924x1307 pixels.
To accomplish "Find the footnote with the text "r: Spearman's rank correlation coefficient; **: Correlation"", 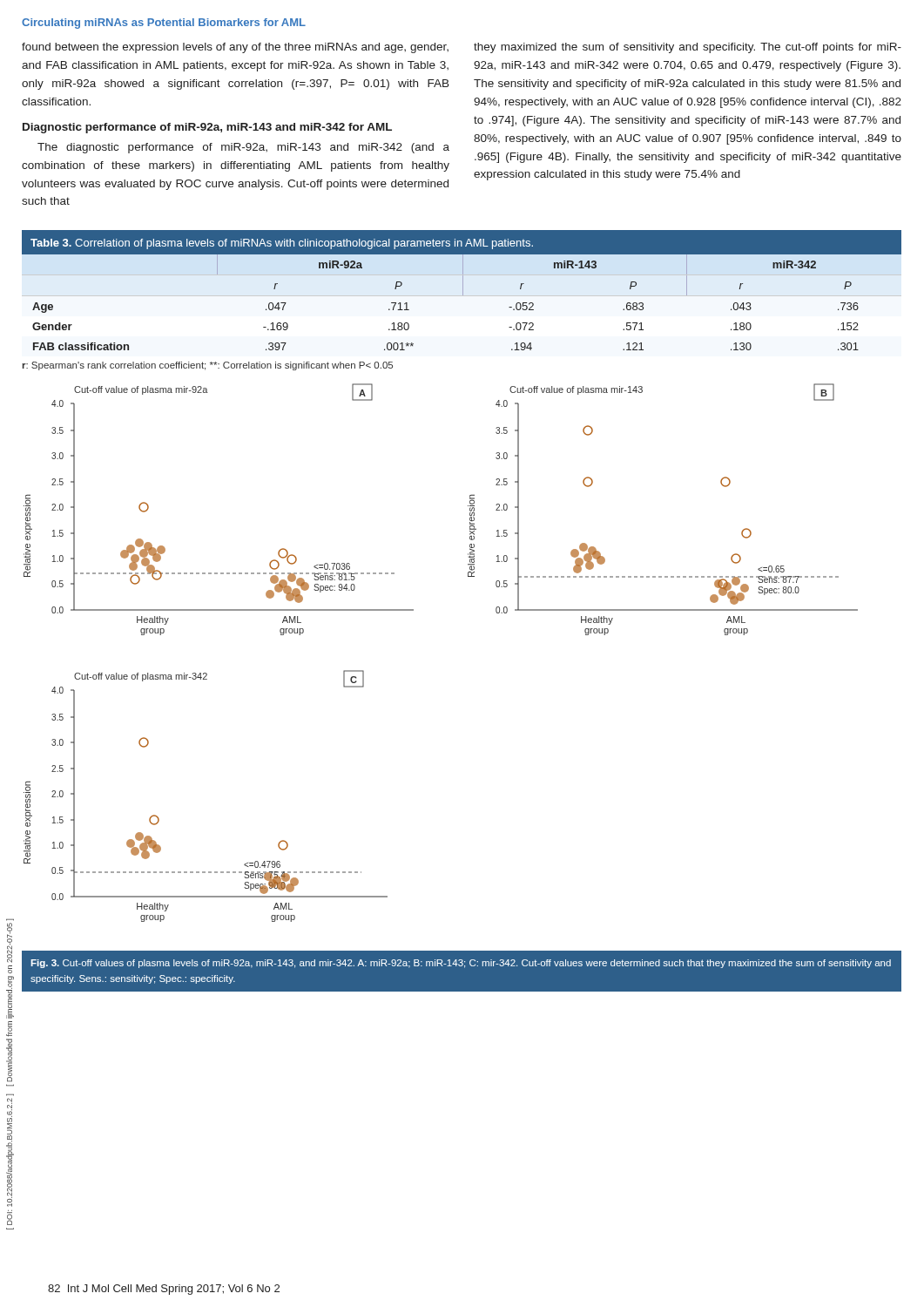I will click(x=208, y=365).
